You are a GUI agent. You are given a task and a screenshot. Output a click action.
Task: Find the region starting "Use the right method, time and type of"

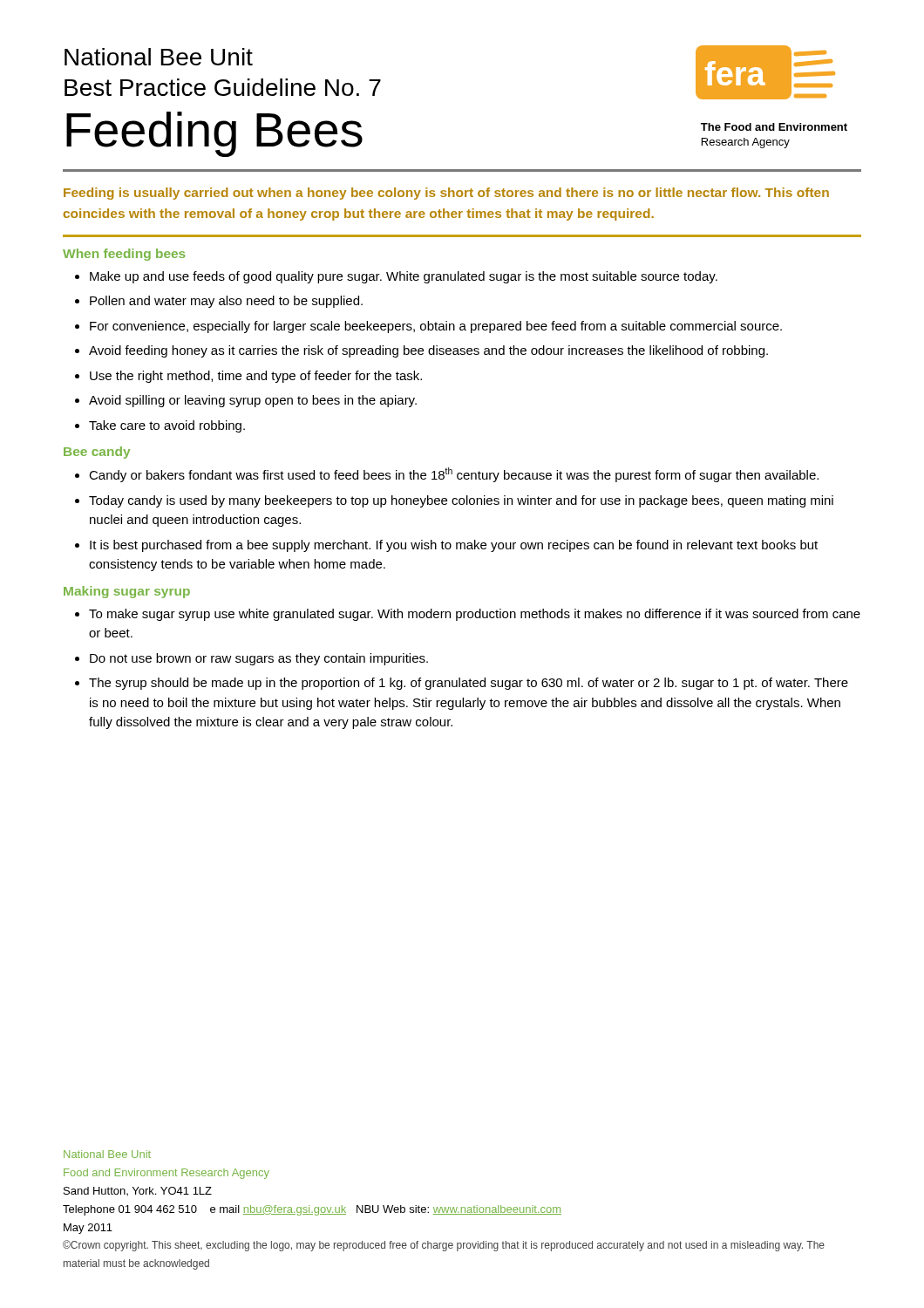click(256, 375)
